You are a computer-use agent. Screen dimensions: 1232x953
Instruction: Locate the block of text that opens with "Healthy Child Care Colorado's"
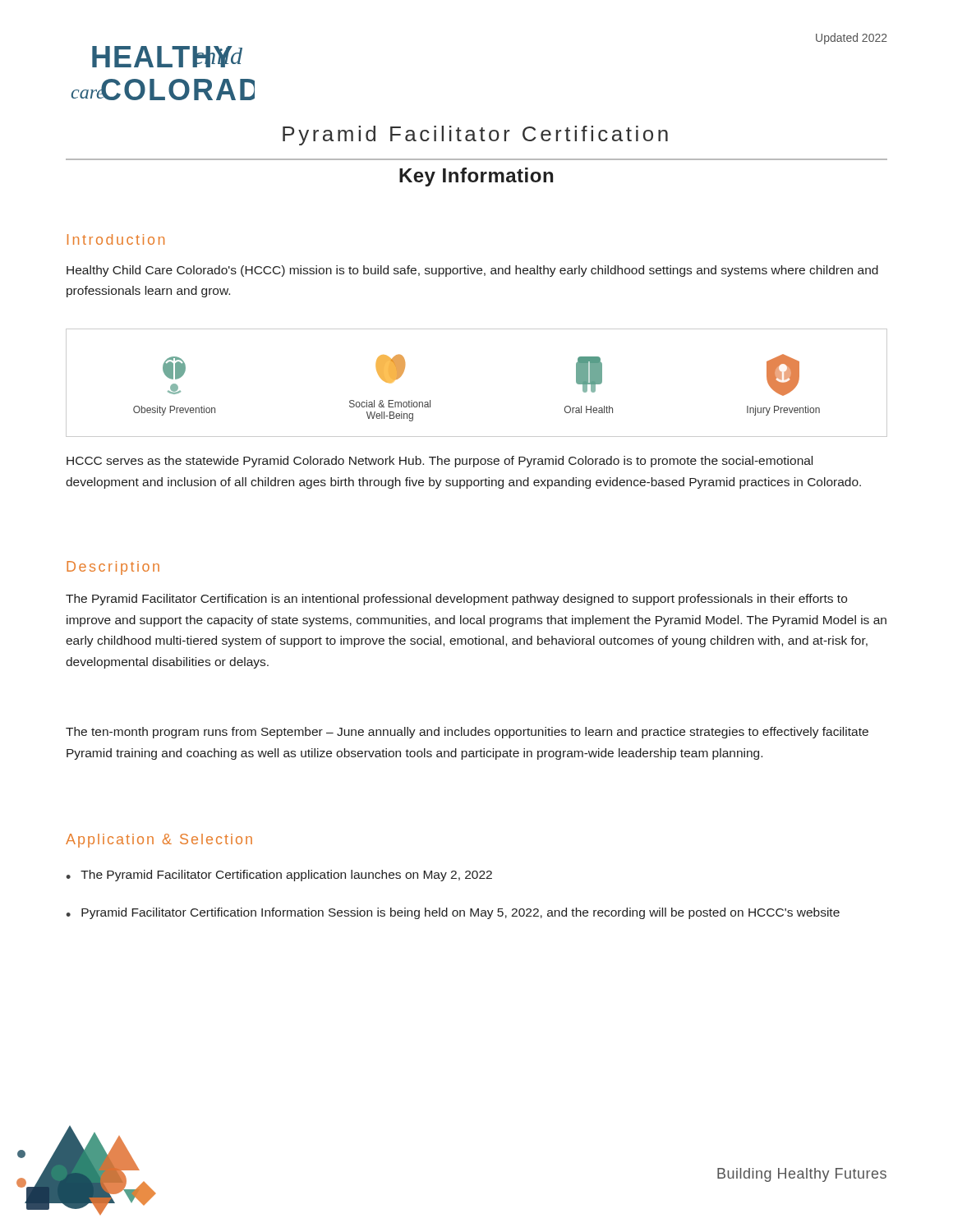click(x=472, y=280)
